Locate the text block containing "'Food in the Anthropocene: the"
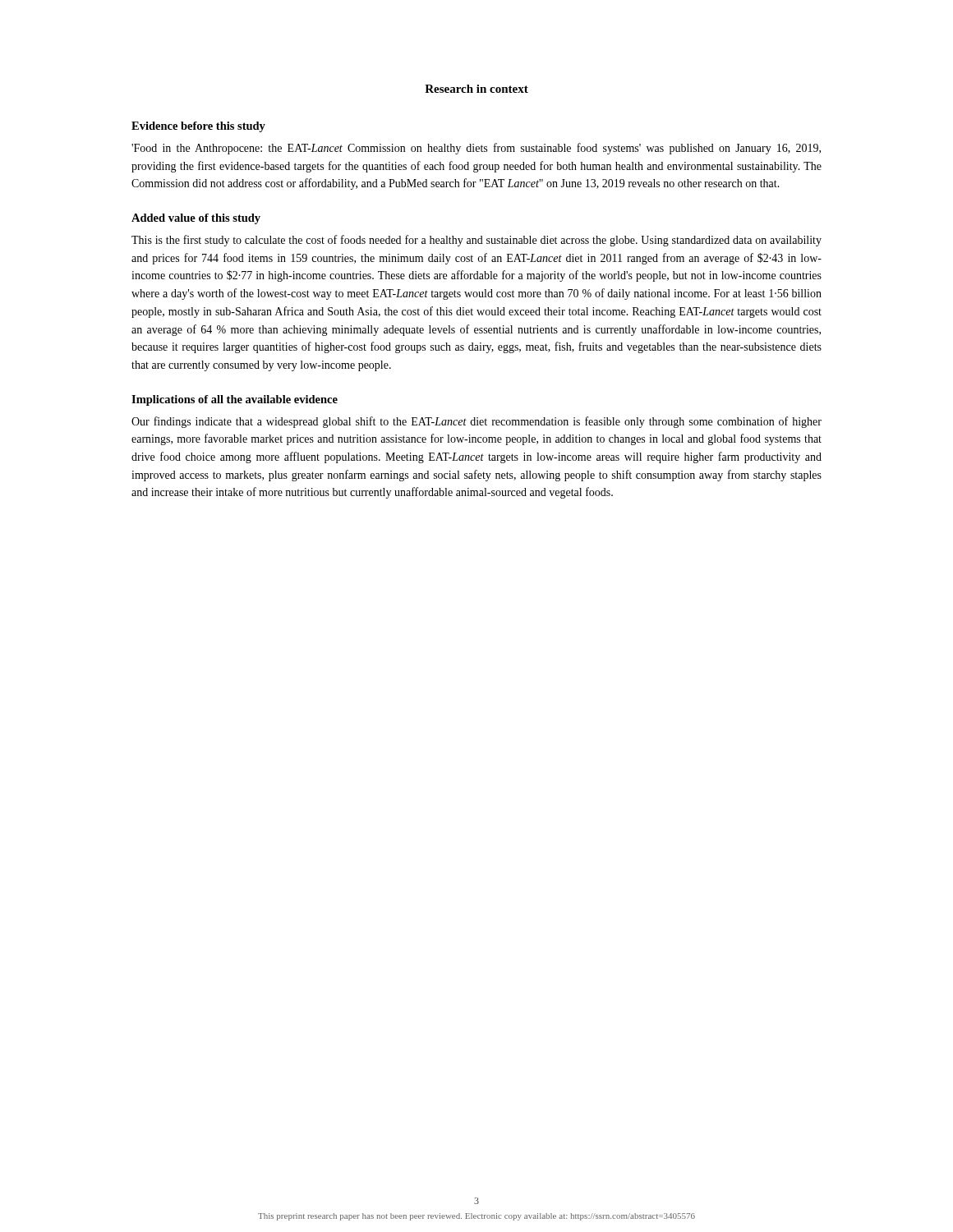 point(476,166)
